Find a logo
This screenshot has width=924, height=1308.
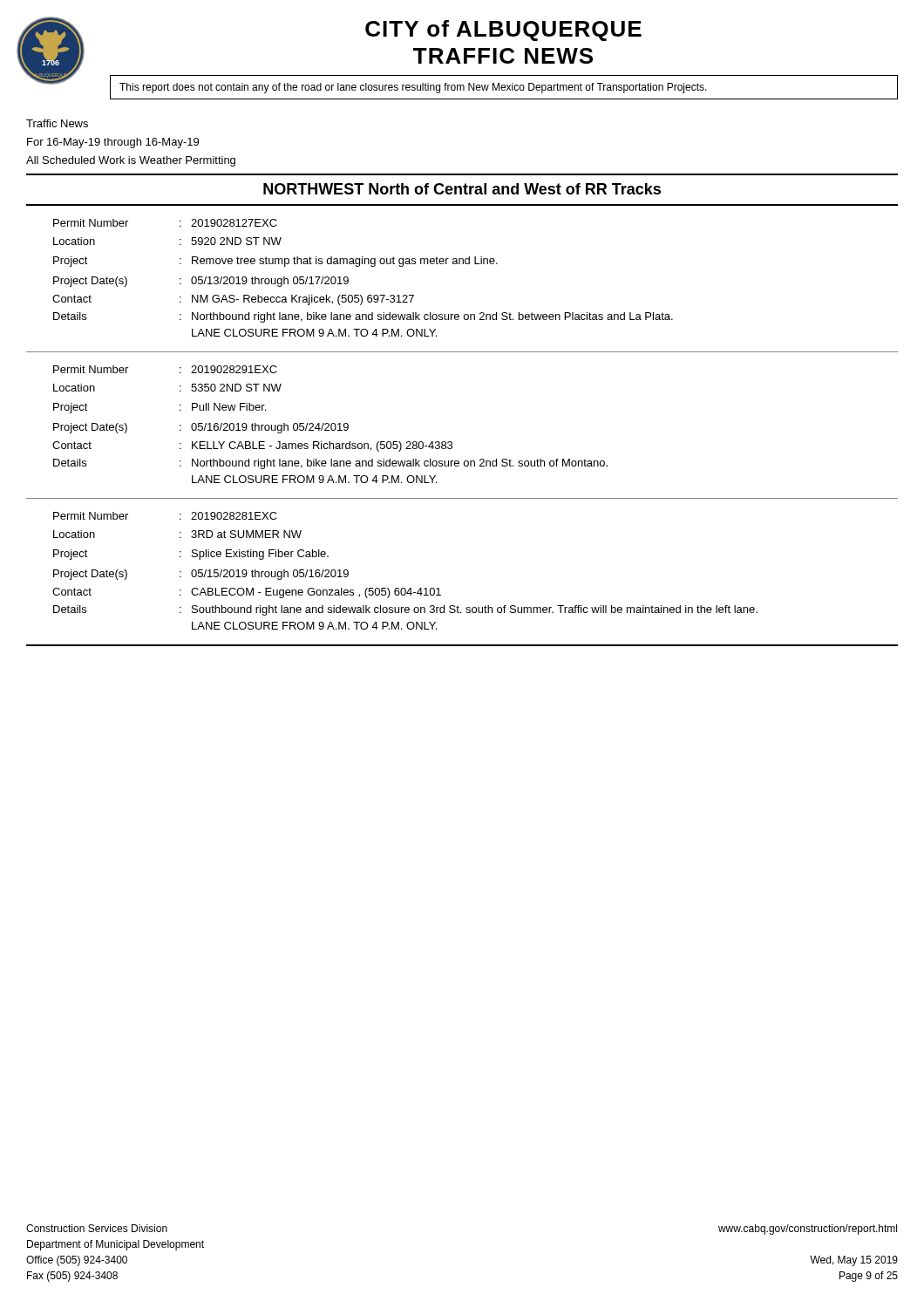[55, 52]
